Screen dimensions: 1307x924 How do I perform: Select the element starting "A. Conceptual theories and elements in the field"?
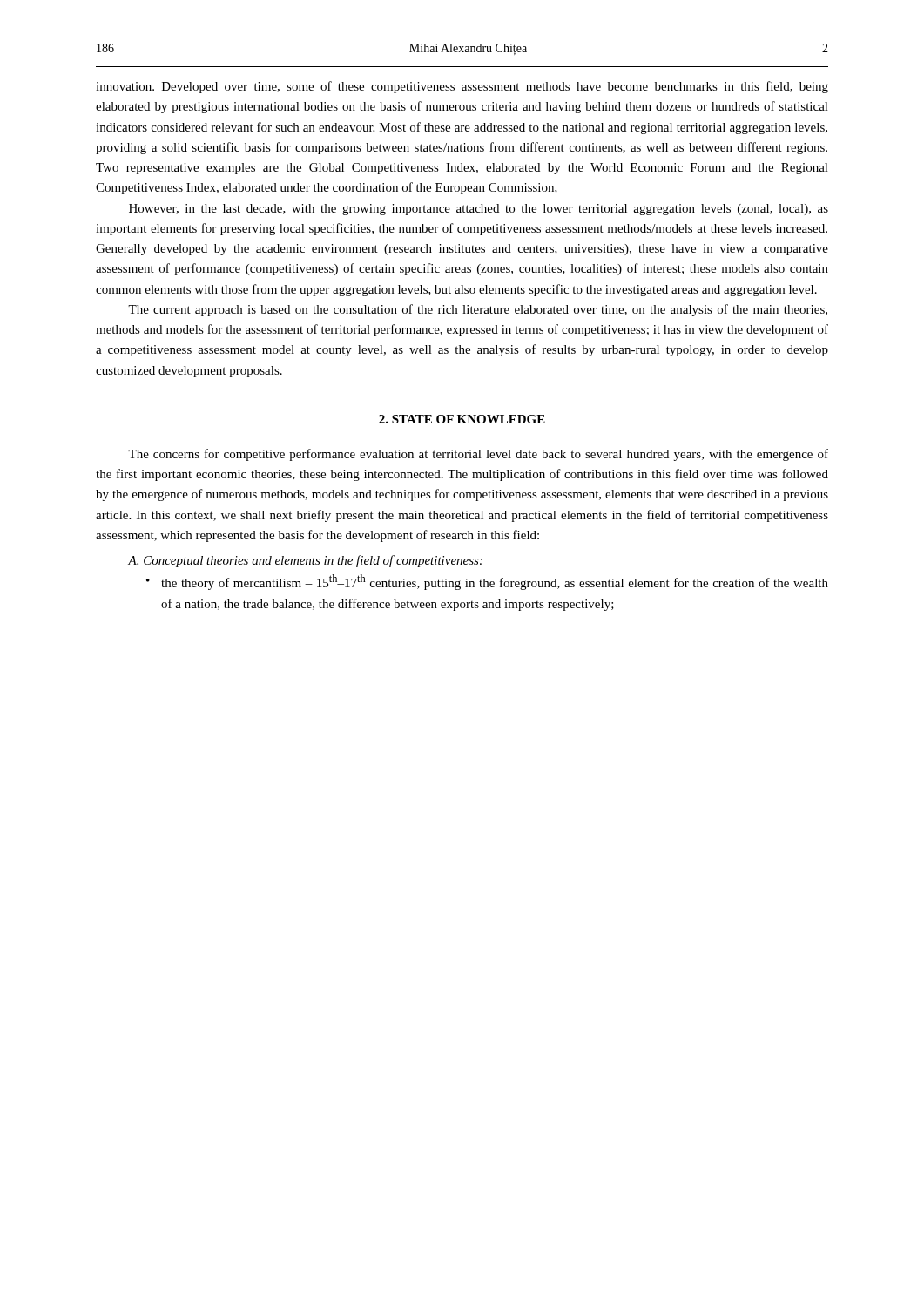tap(478, 561)
